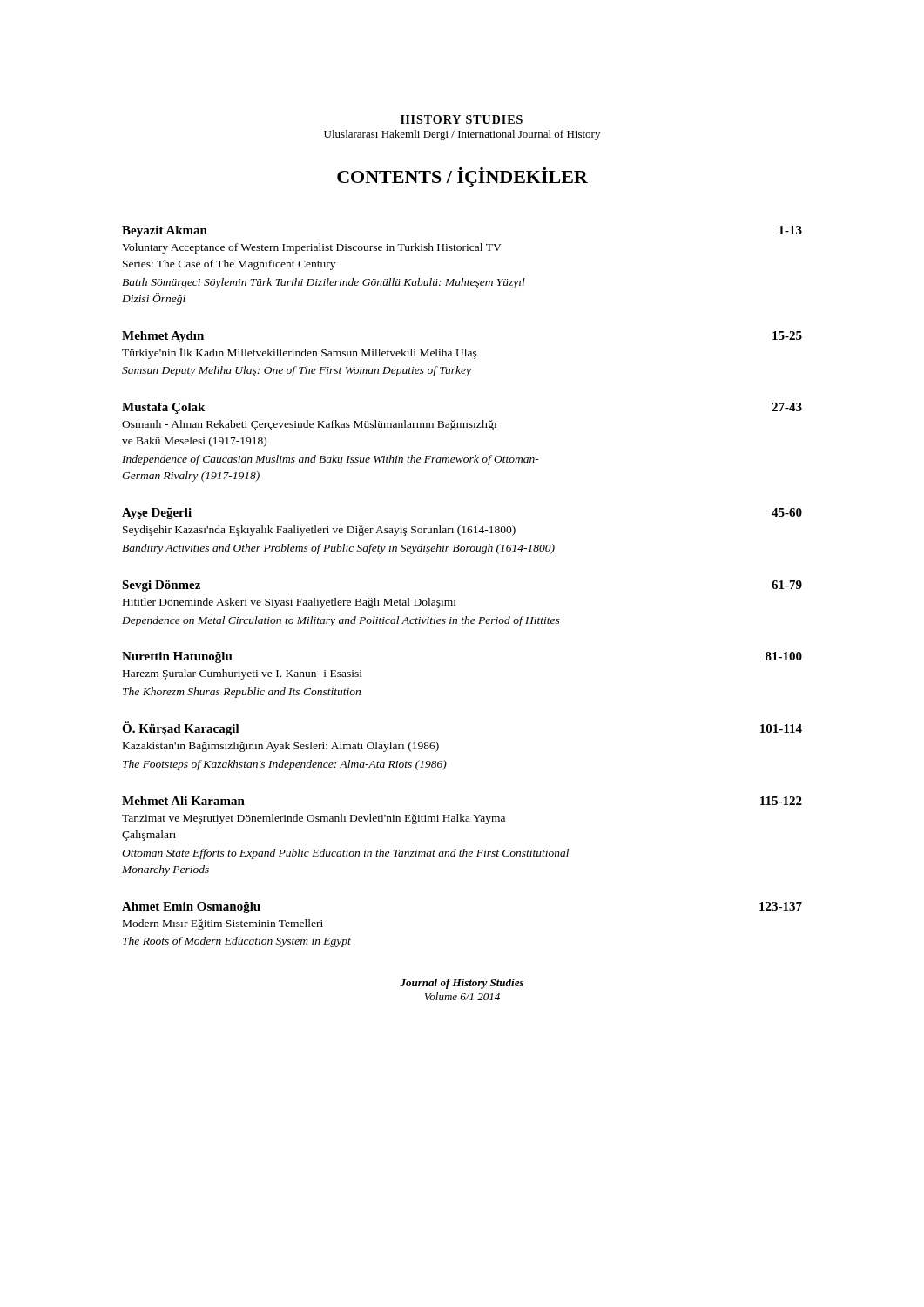Click on the list item with the text "Mustafa Çolak Osmanlı -"
The height and width of the screenshot is (1307, 924).
coord(155,408)
